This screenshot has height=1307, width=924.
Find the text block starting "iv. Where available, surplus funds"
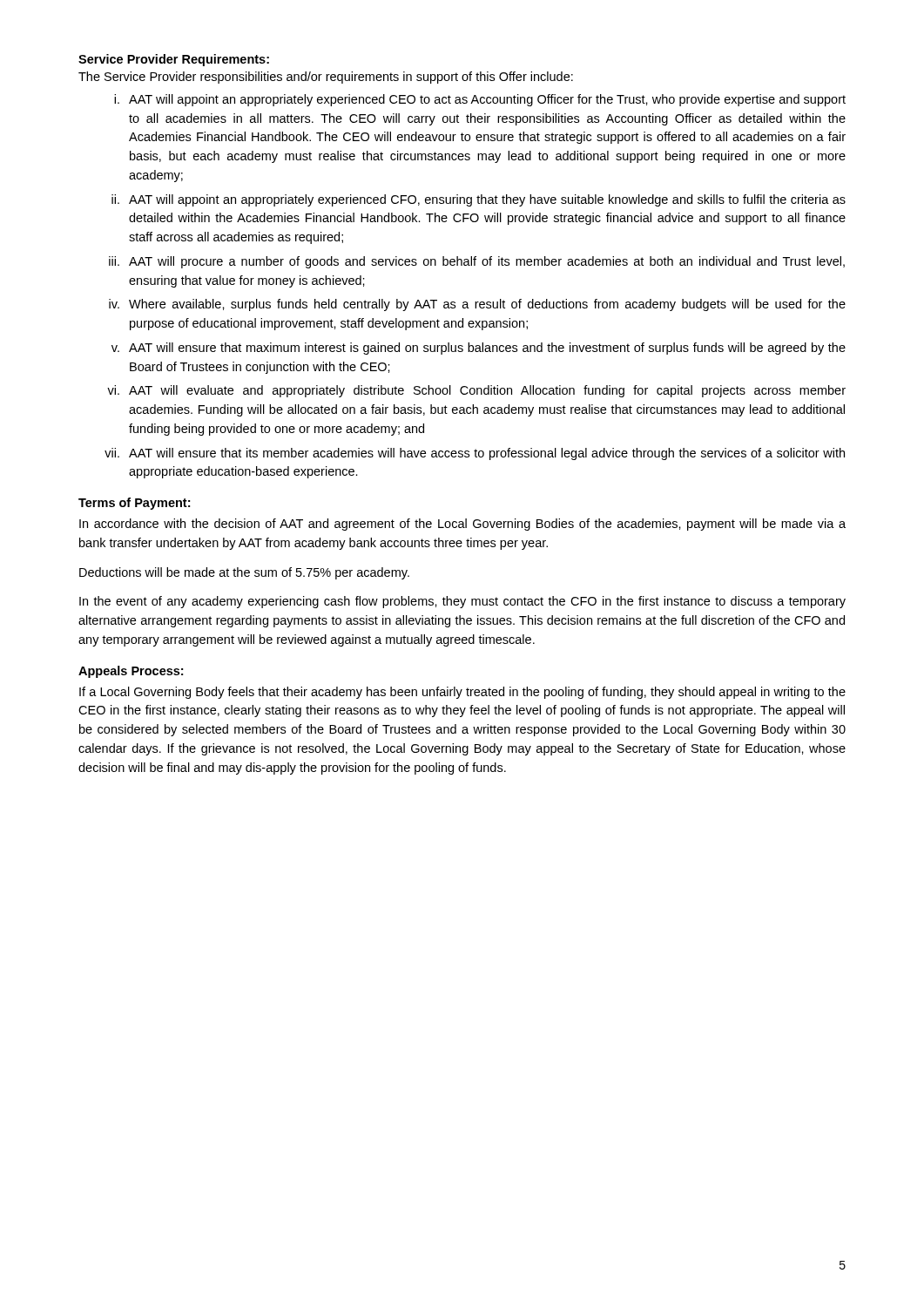tap(462, 315)
